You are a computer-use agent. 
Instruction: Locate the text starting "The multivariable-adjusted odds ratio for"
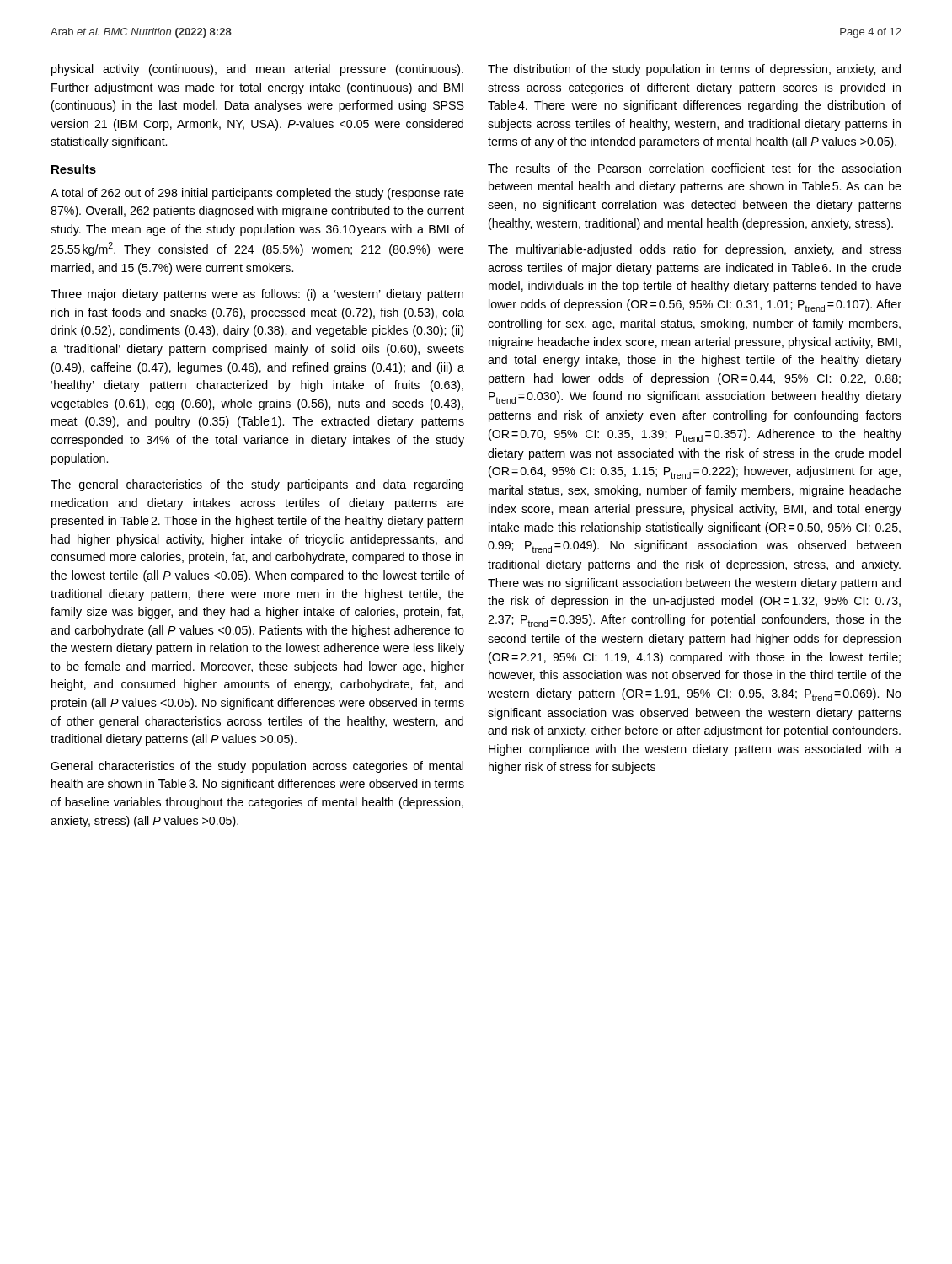[695, 509]
